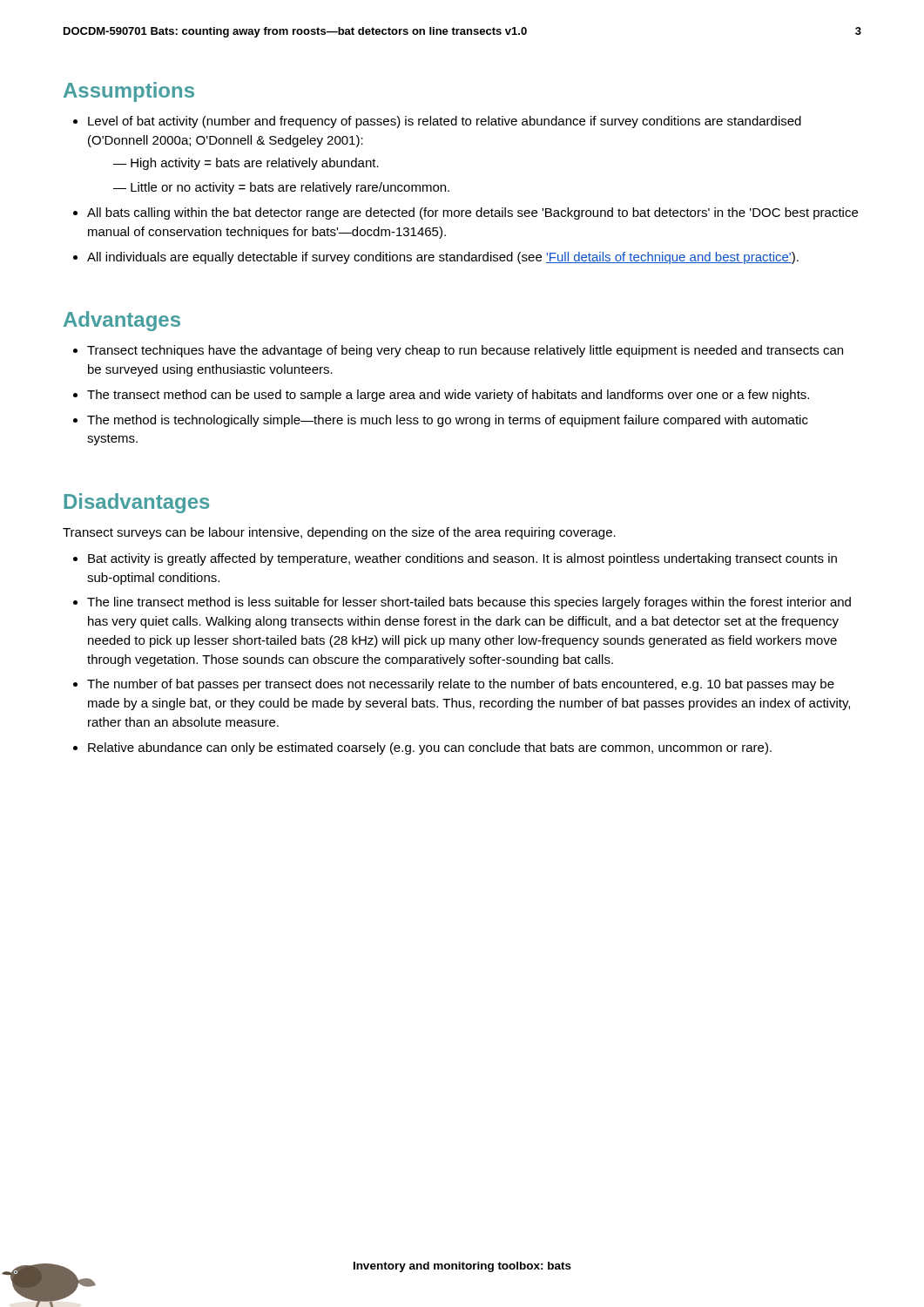The height and width of the screenshot is (1307, 924).
Task: Select the list item with the text "Relative abundance can only be"
Action: tap(430, 747)
